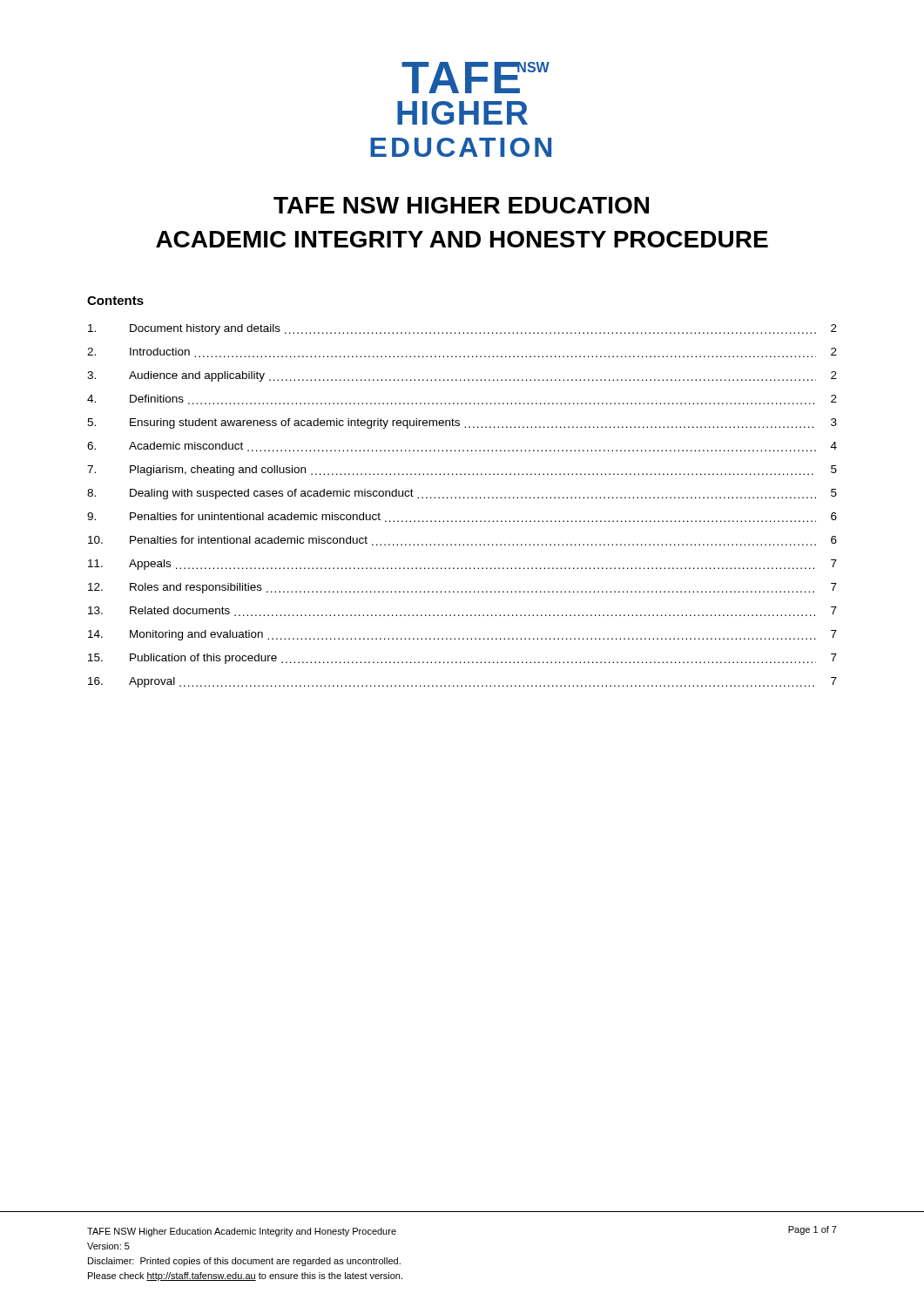Viewport: 924px width, 1307px height.
Task: Click on the region starting "10. Penalties for intentional academic misconduct 6"
Action: pyautogui.click(x=462, y=541)
